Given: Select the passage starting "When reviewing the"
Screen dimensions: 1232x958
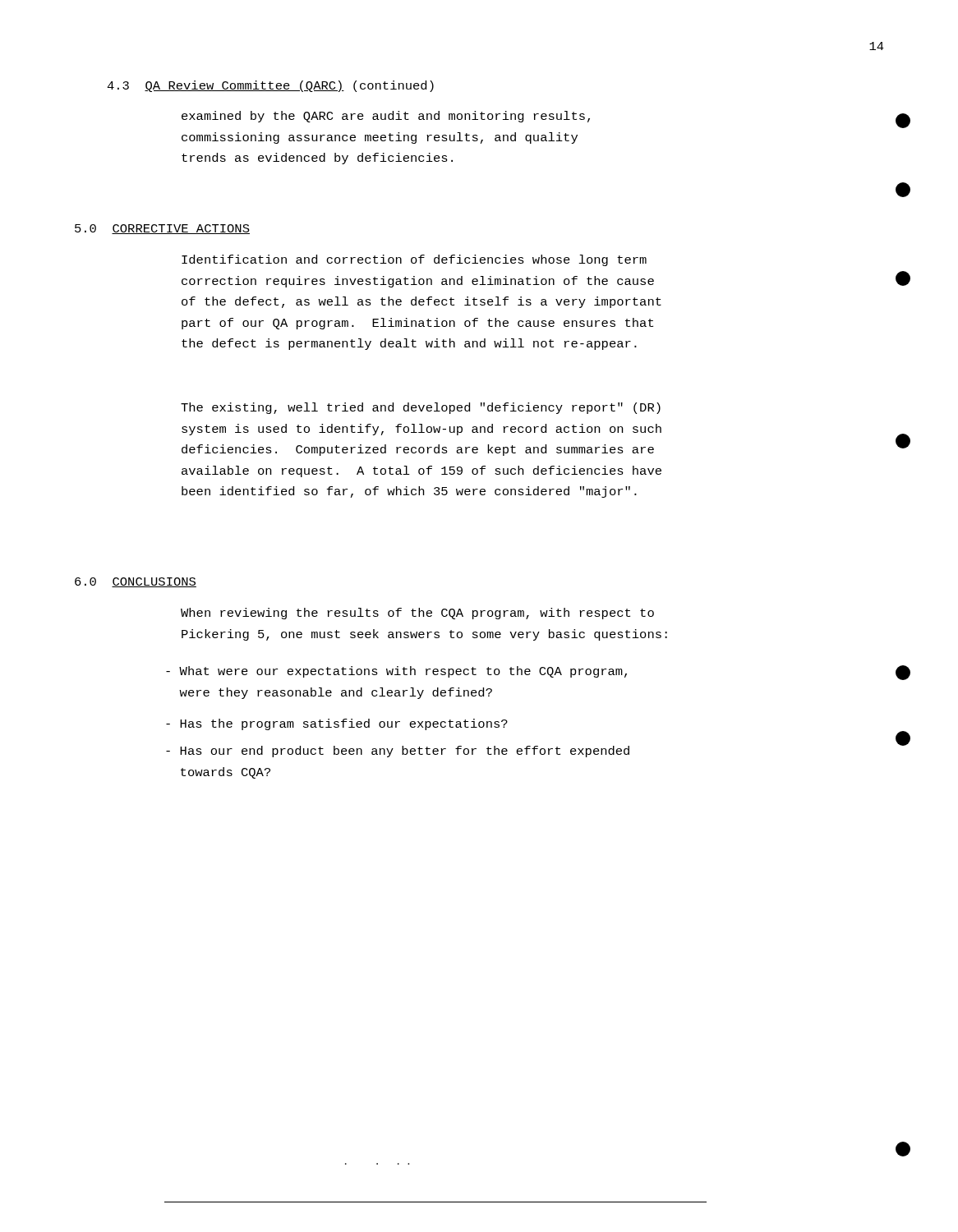Looking at the screenshot, I should [425, 624].
